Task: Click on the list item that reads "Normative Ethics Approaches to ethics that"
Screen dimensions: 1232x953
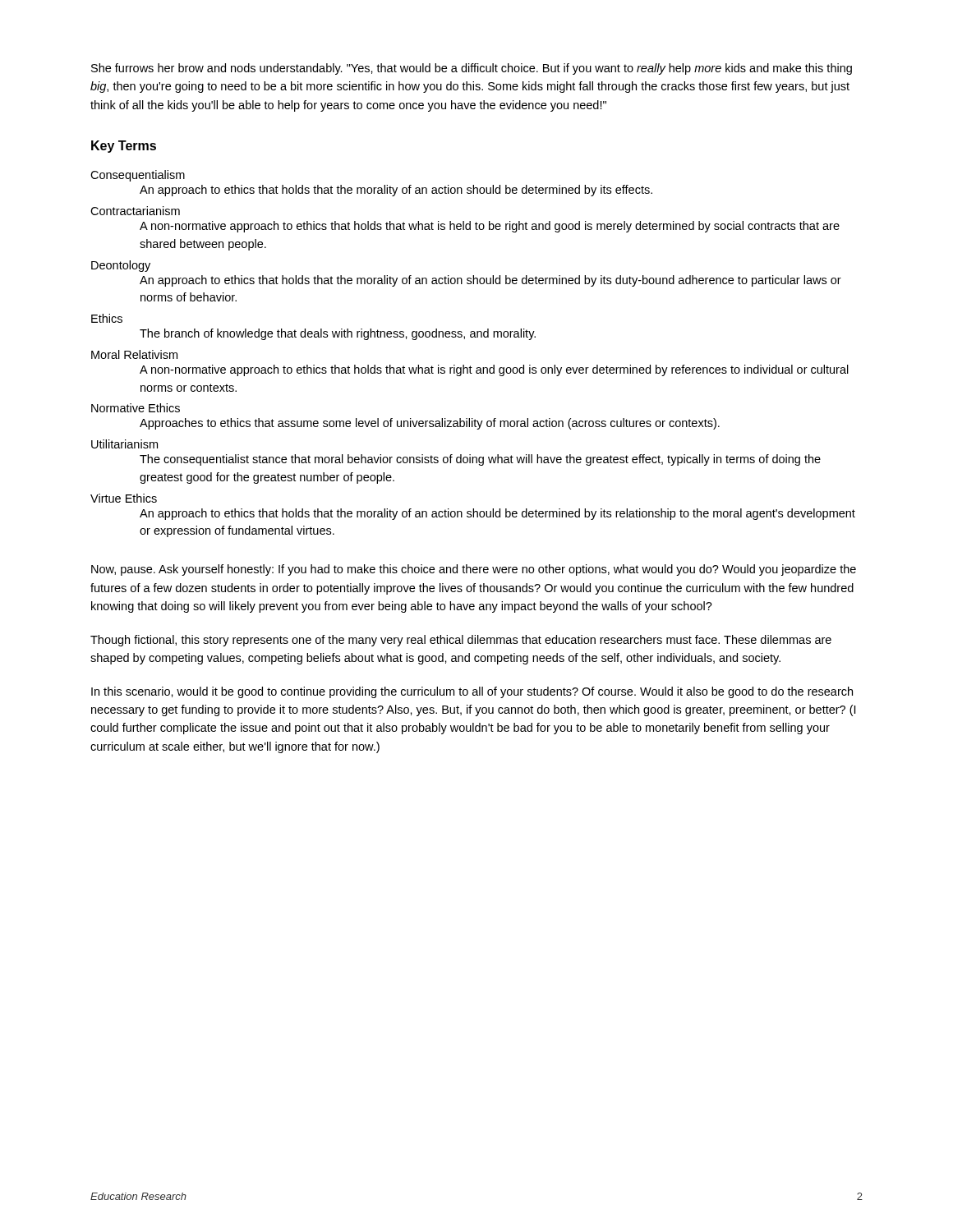Action: click(476, 417)
